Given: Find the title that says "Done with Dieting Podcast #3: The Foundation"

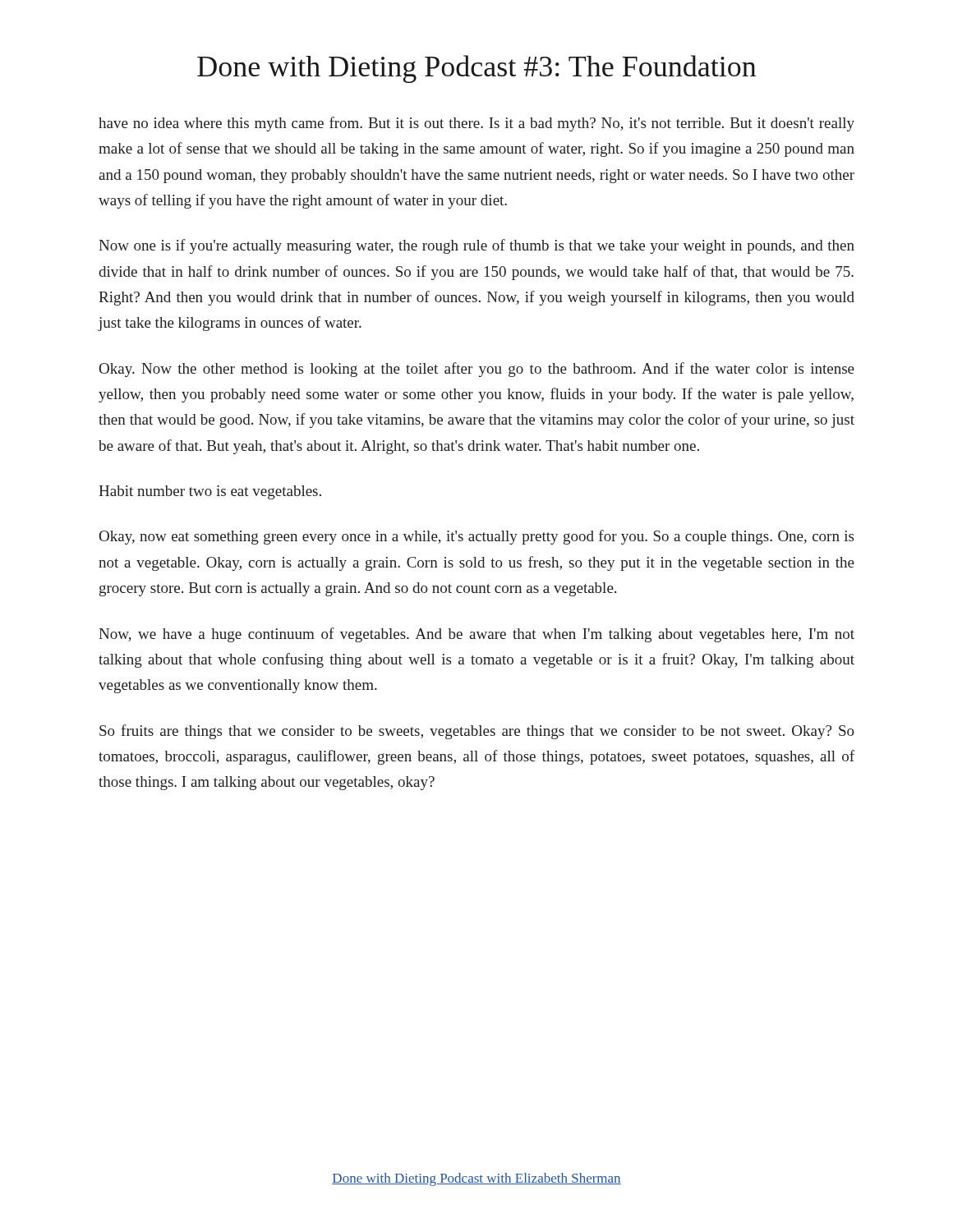Looking at the screenshot, I should click(x=476, y=67).
